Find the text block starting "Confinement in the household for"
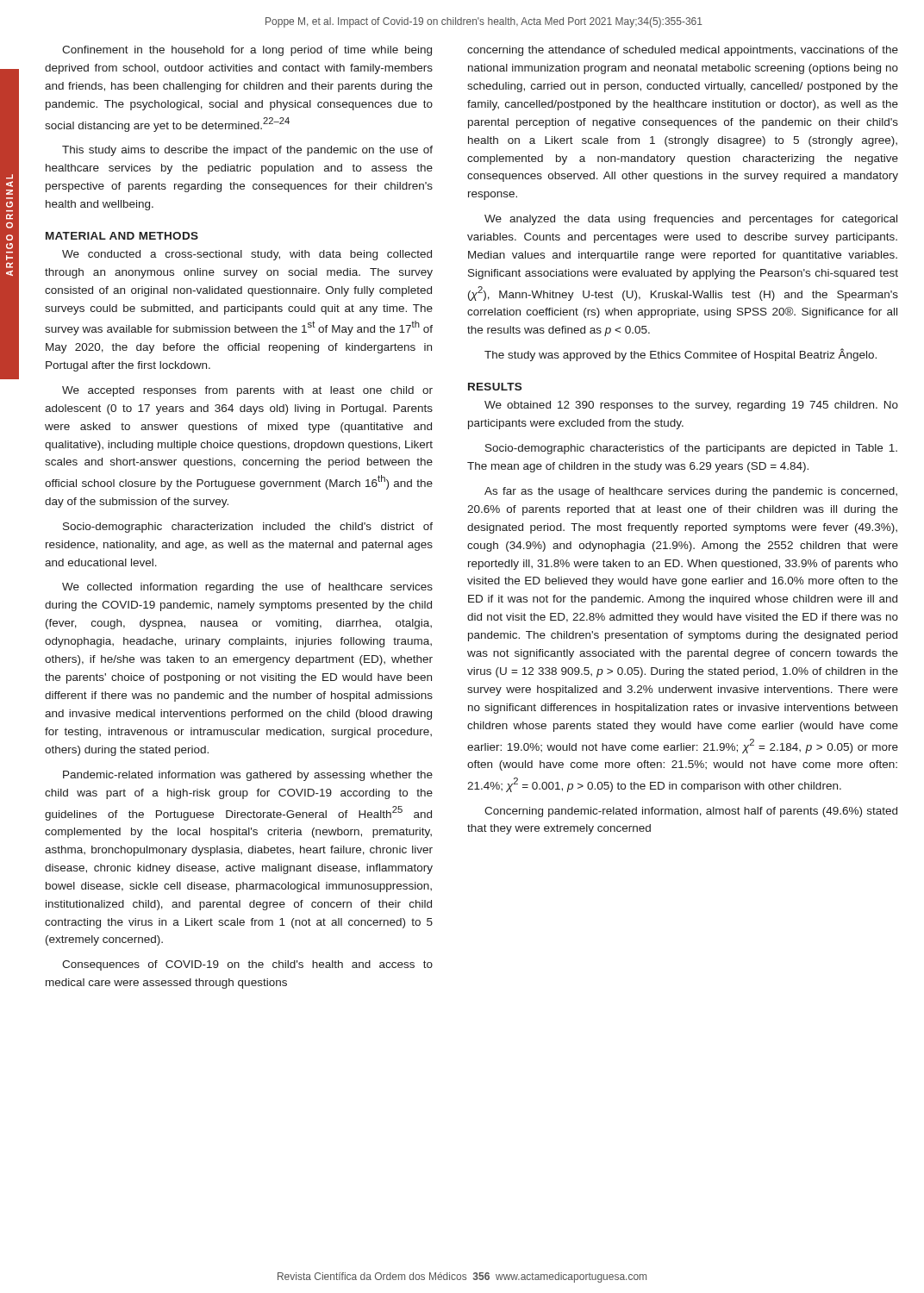Screen dimensions: 1293x924 click(x=239, y=88)
